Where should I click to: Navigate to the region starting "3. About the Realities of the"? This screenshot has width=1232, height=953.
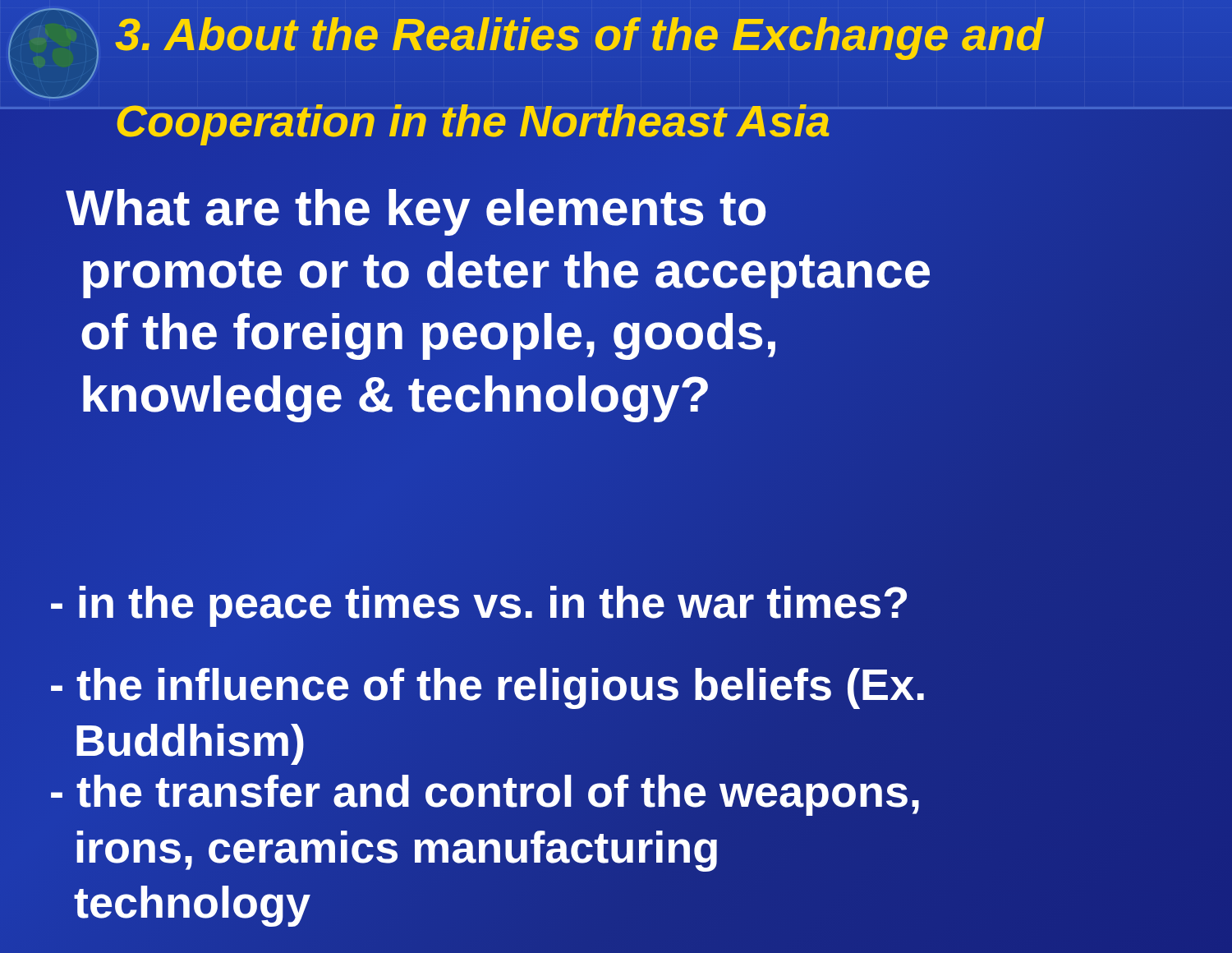[x=579, y=34]
